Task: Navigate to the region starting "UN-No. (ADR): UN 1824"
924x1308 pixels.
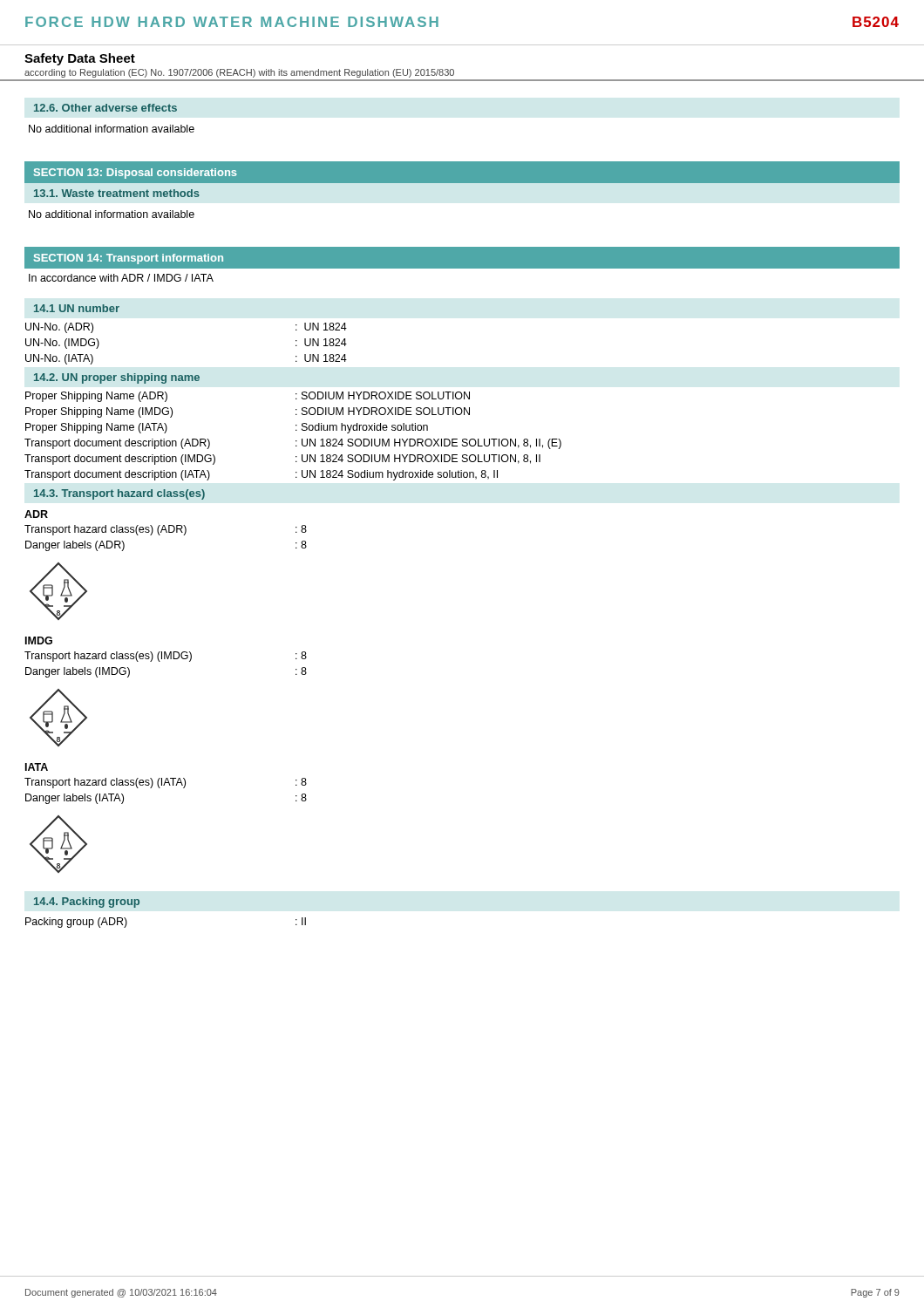Action: 51,327
